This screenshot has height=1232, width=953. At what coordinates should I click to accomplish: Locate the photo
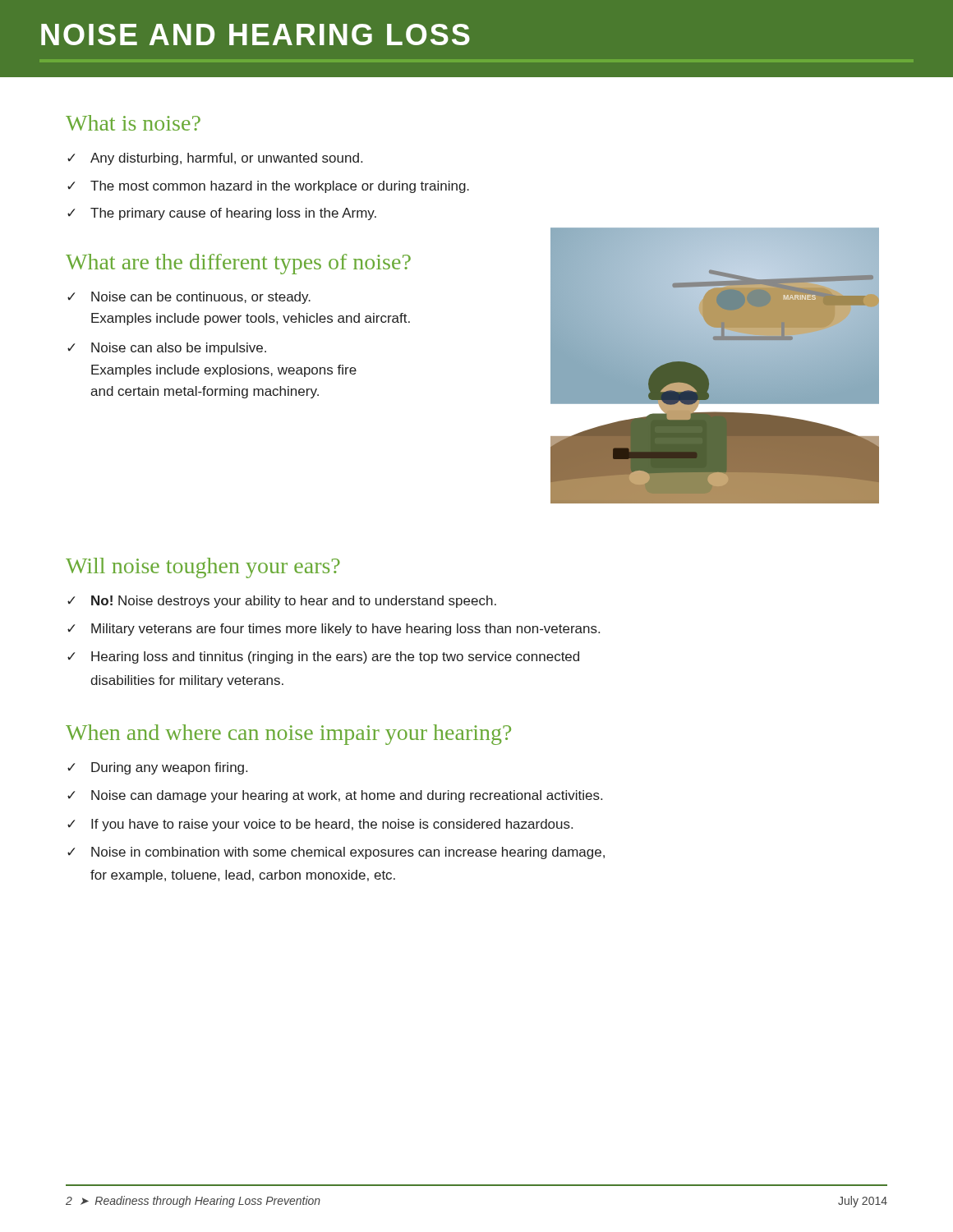click(719, 363)
